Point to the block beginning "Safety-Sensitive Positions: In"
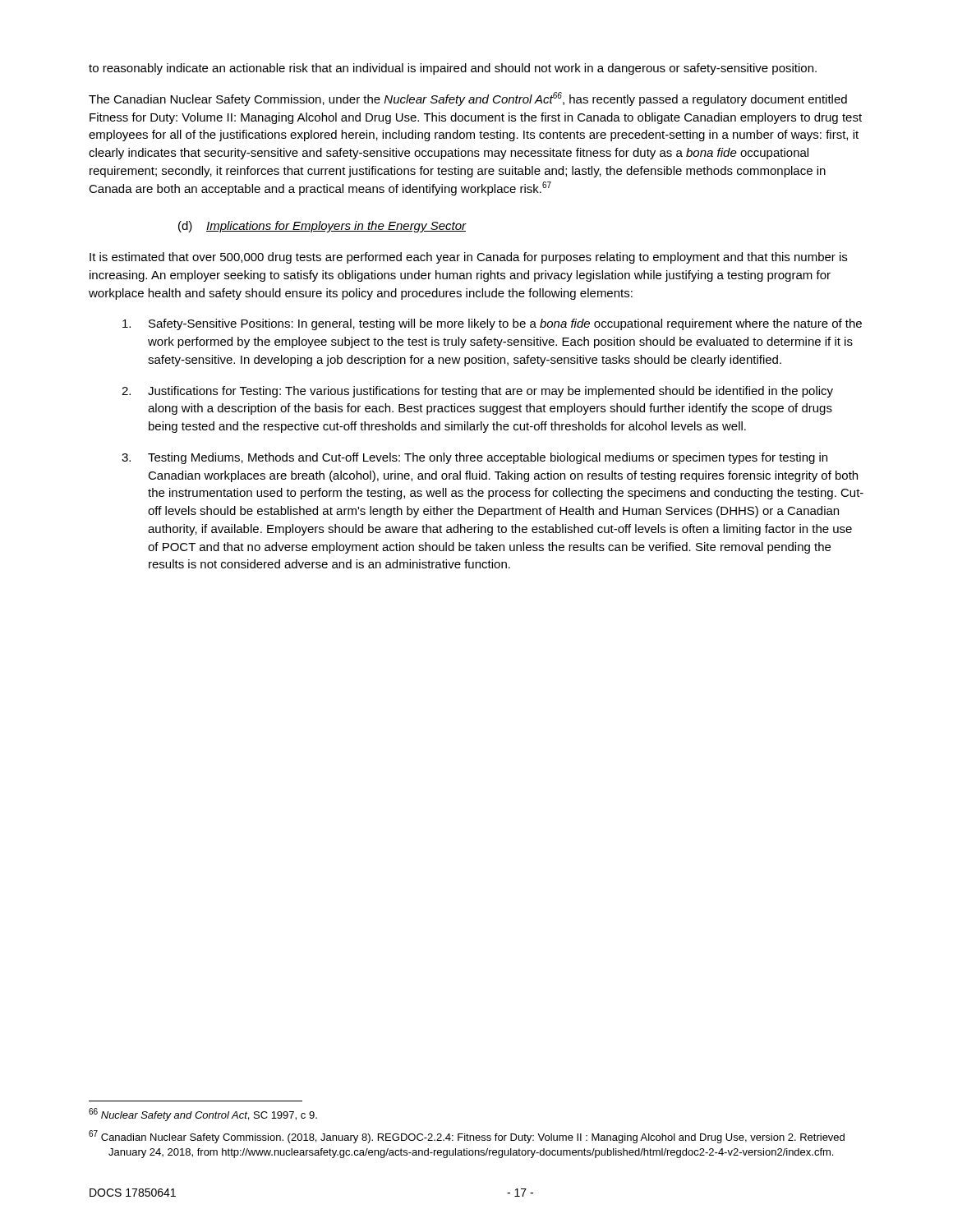The height and width of the screenshot is (1232, 953). (x=493, y=342)
